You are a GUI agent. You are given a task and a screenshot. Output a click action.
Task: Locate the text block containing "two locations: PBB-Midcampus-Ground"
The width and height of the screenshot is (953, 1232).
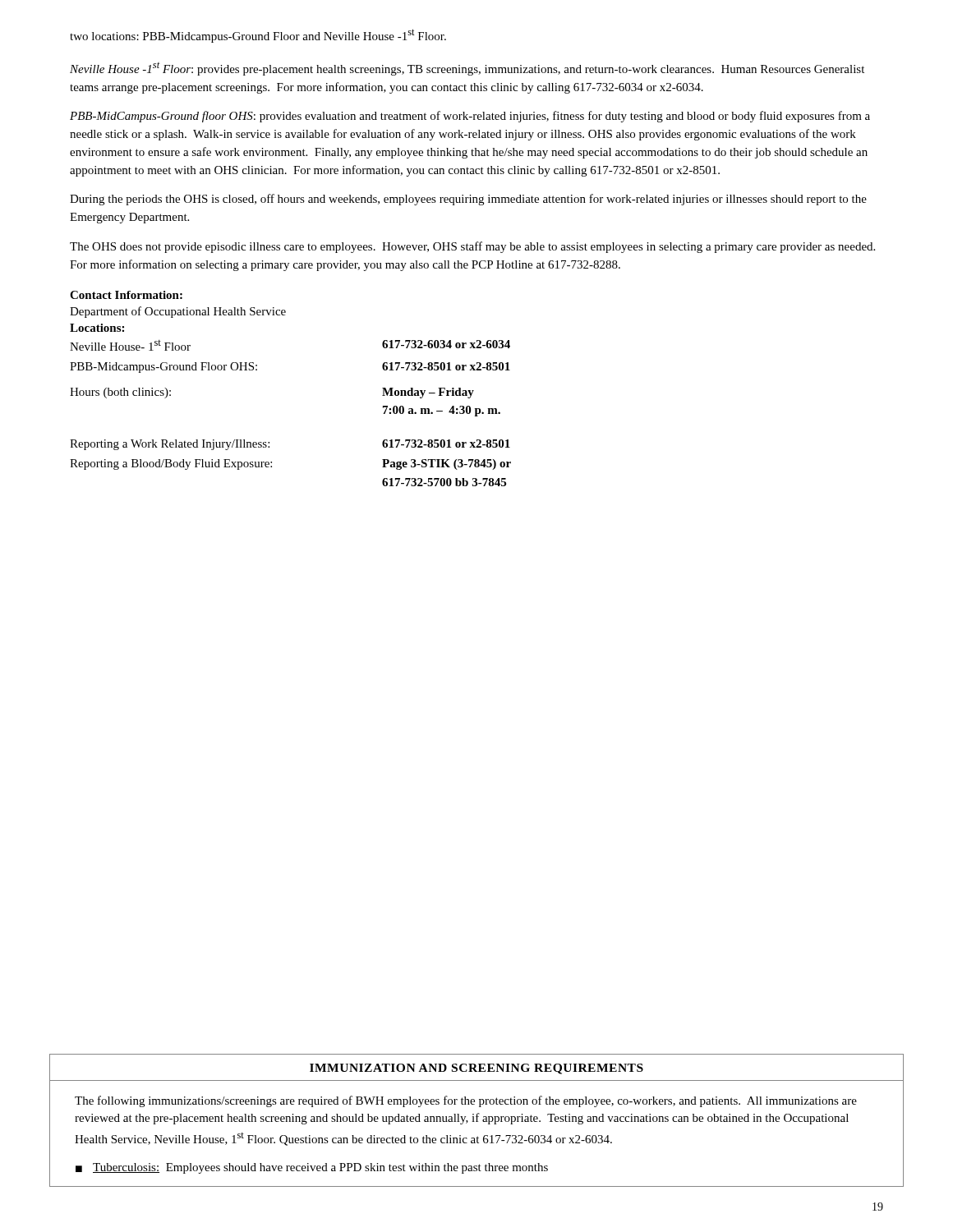point(258,36)
